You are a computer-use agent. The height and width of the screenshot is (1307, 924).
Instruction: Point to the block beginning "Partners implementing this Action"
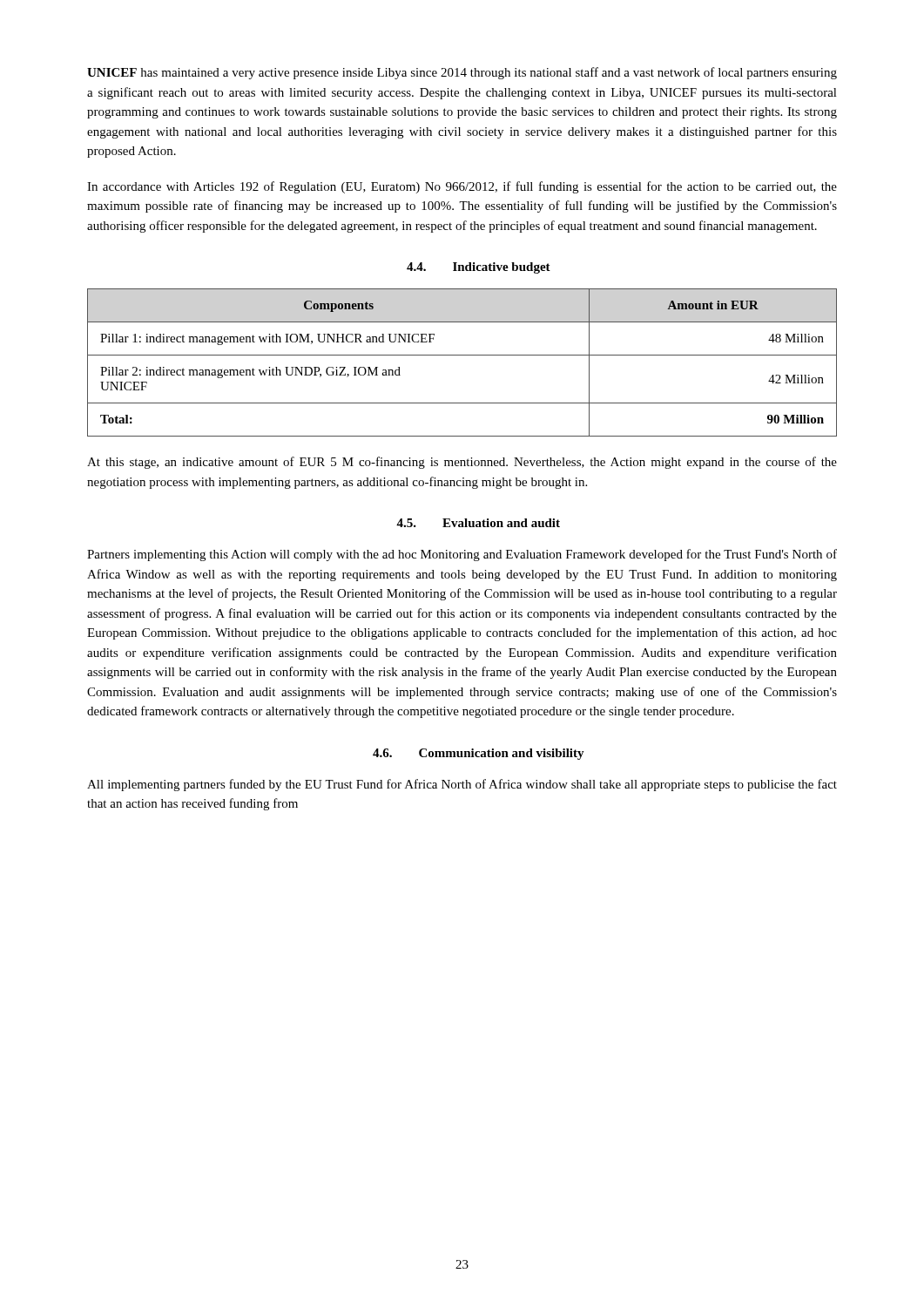tap(462, 633)
